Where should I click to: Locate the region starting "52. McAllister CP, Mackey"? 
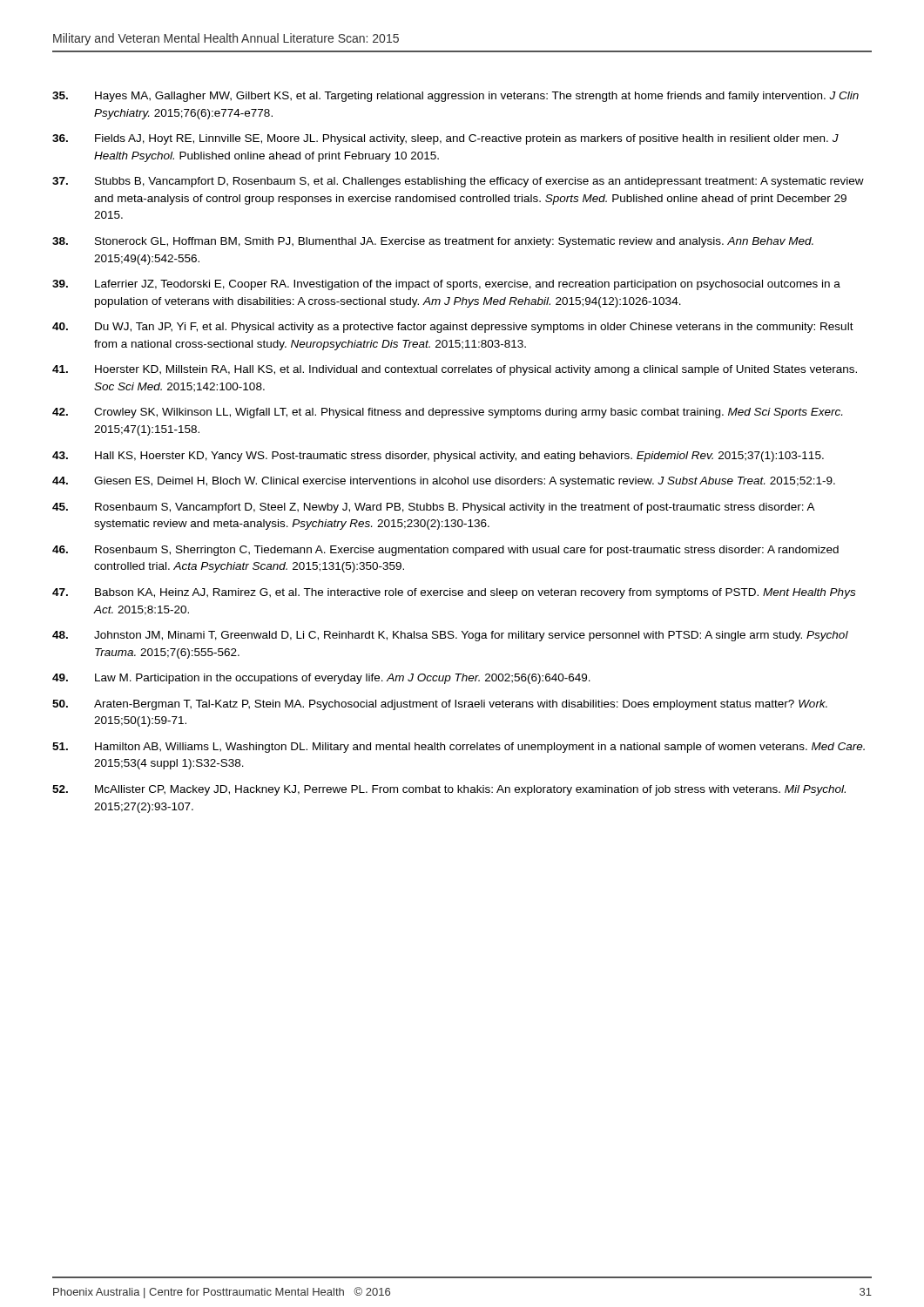point(462,798)
